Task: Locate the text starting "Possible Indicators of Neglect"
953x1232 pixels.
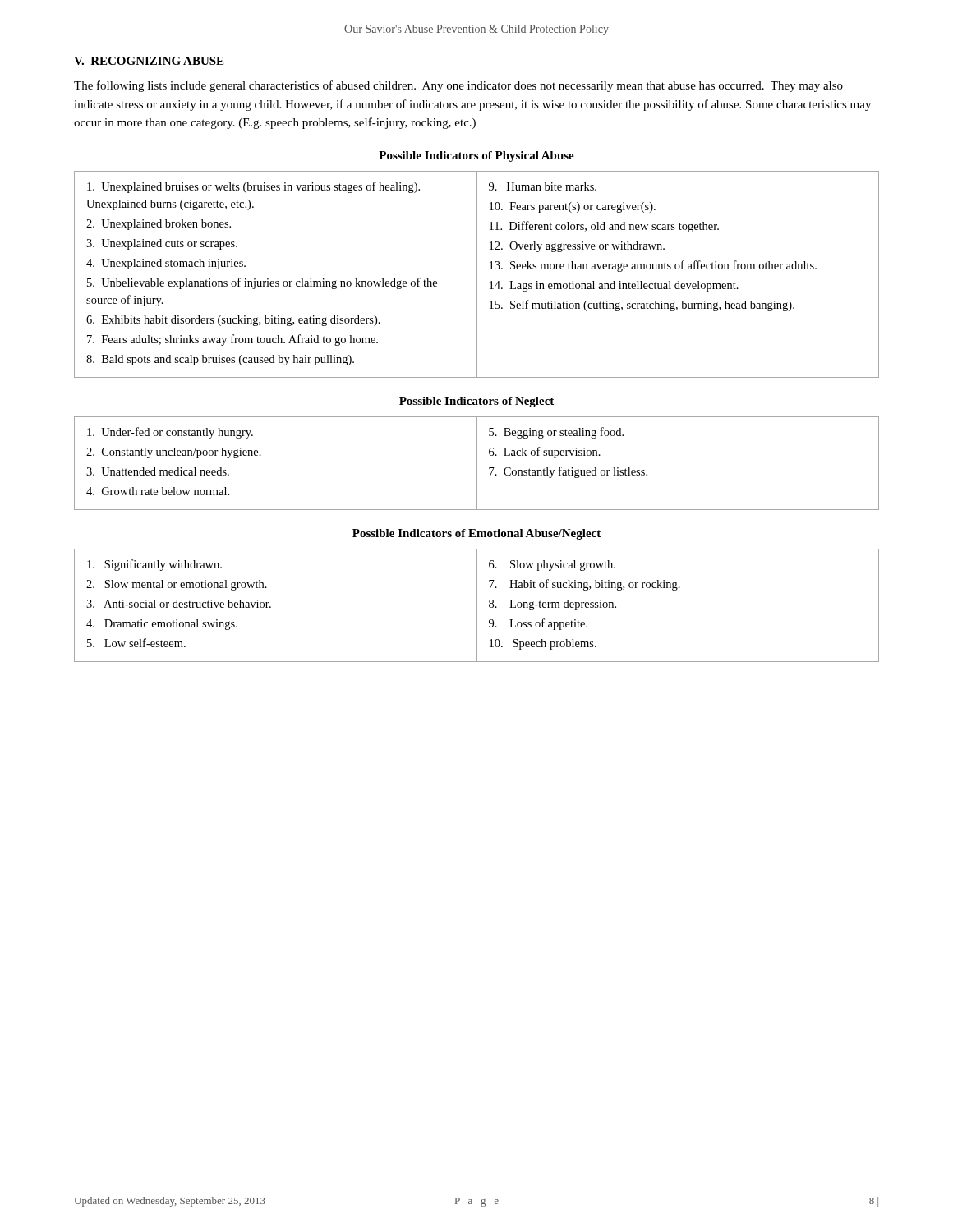Action: 476,401
